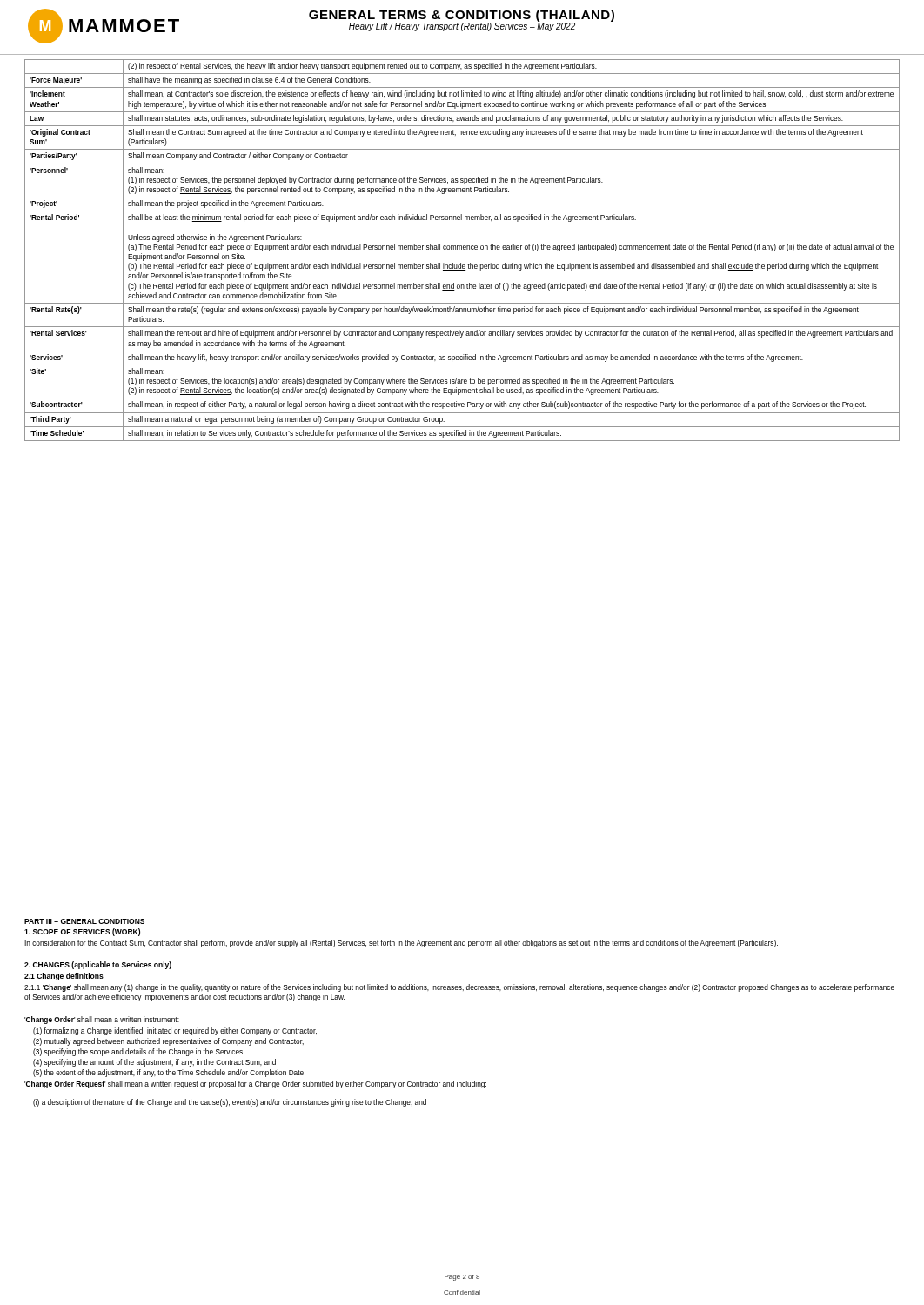Locate the section header that says "2.1 Change definitions"
Viewport: 924px width, 1305px height.
pos(64,976)
